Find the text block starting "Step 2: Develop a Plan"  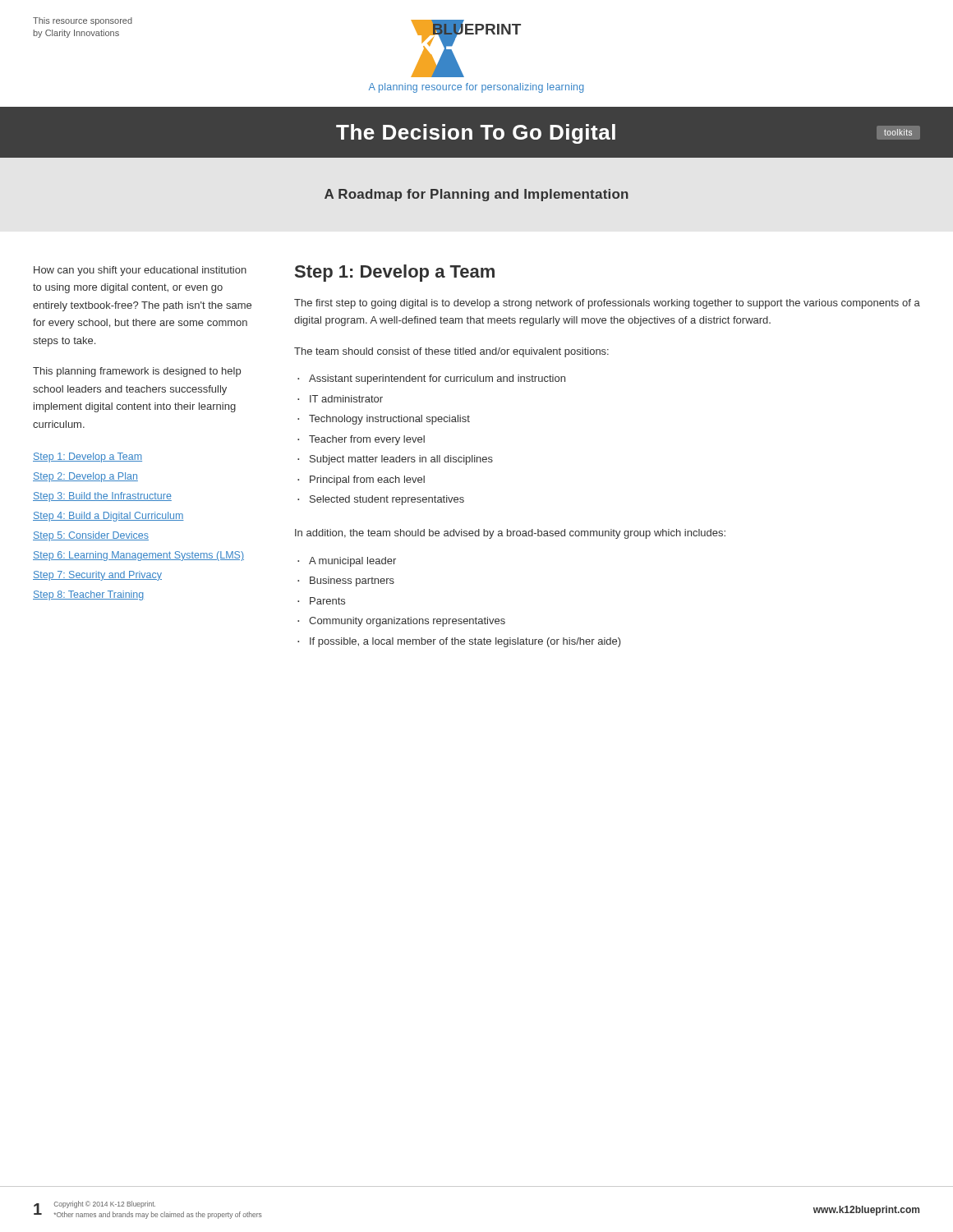tap(85, 476)
